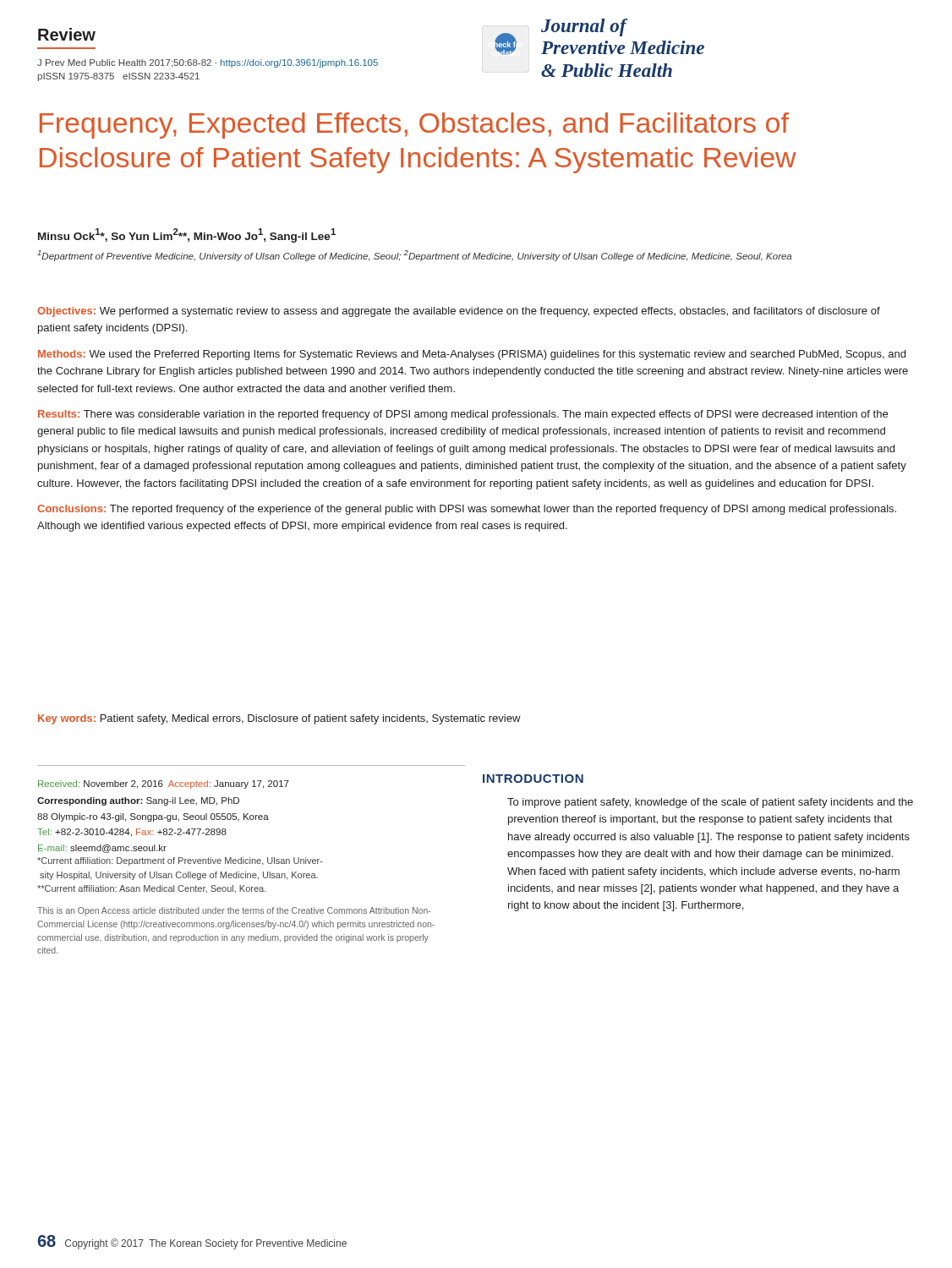The image size is (952, 1268).
Task: Select the region starting "To improve patient safety, knowledge"
Action: tap(711, 854)
